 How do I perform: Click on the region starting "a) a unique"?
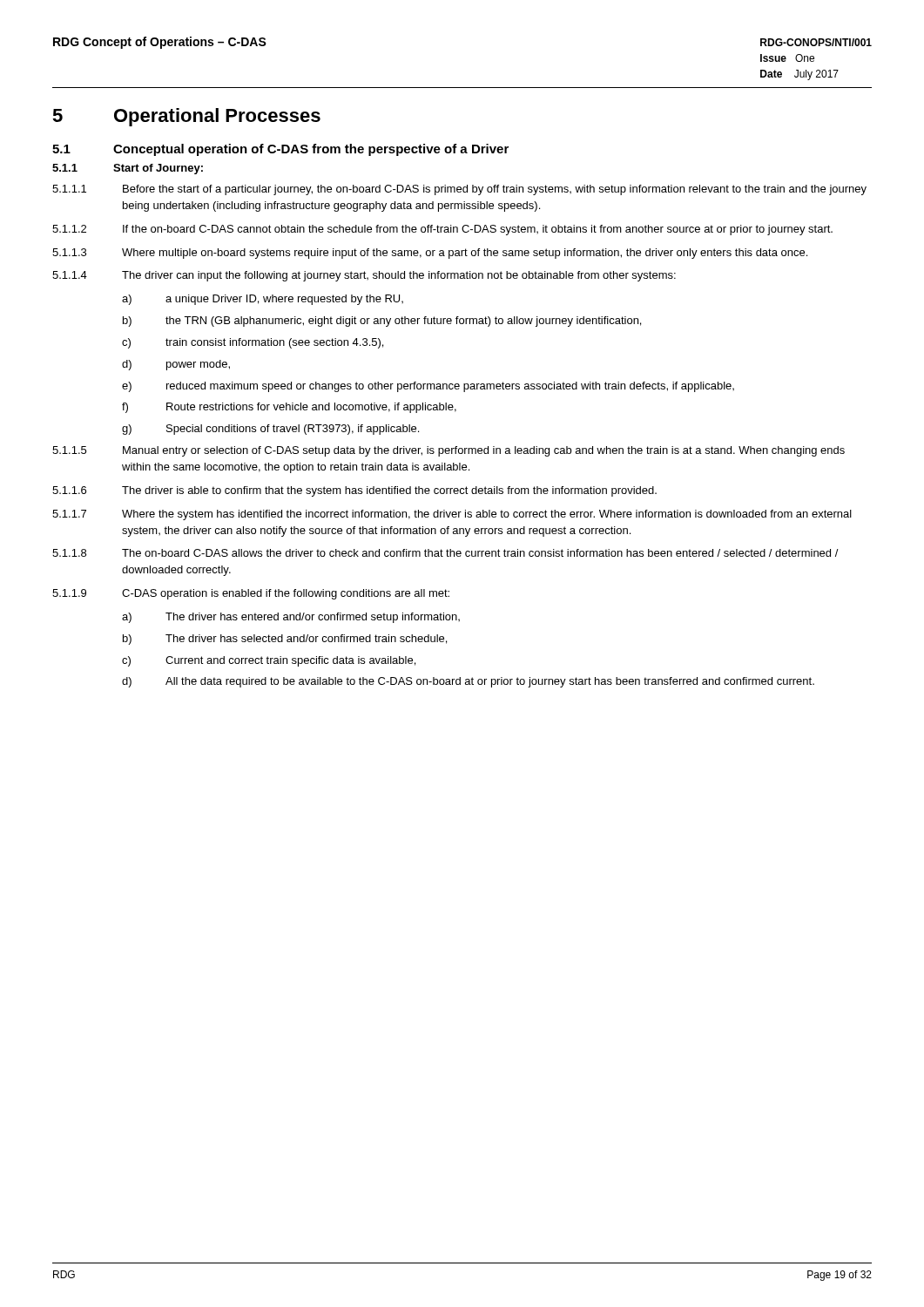coord(263,300)
